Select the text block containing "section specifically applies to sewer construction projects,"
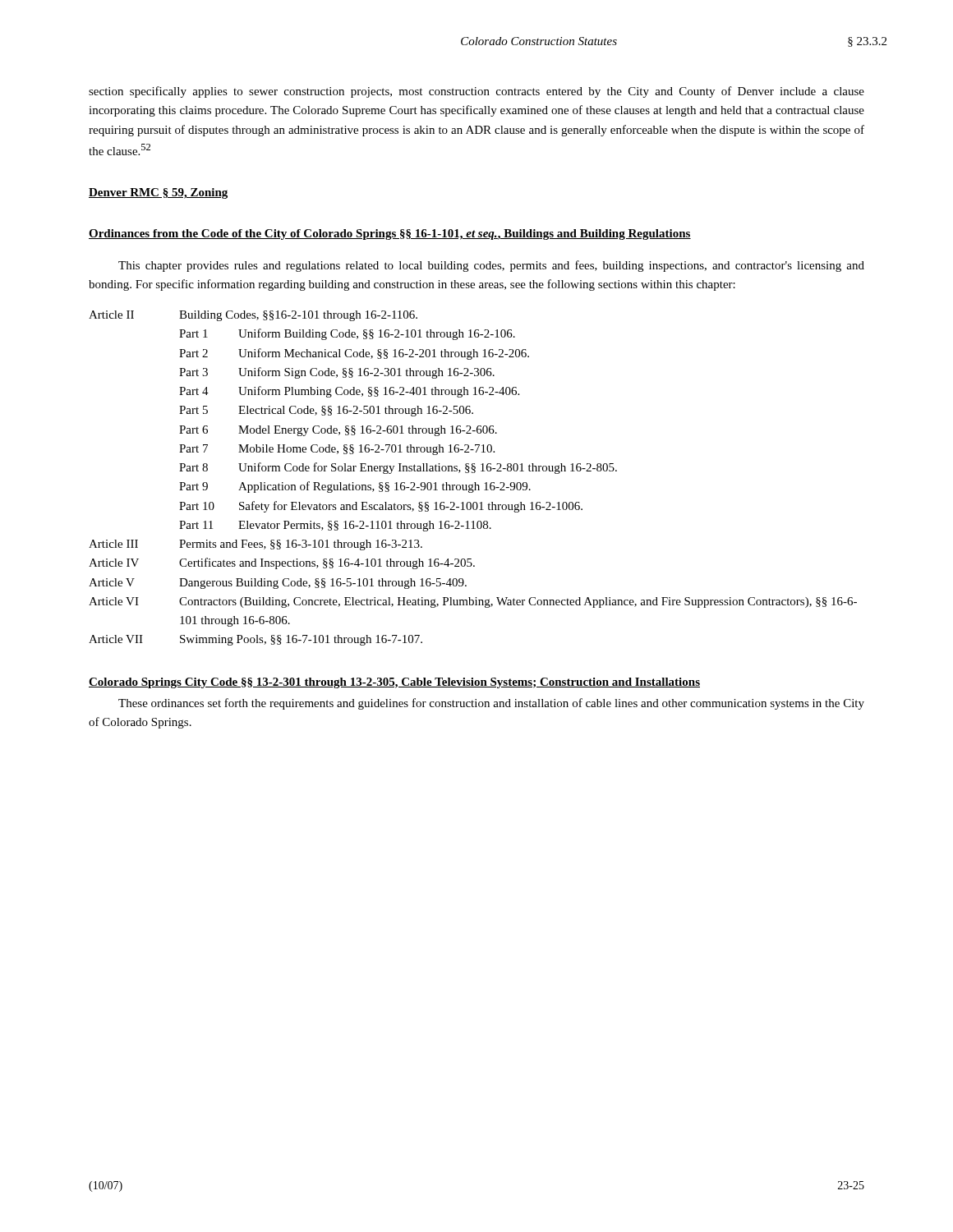 476,121
